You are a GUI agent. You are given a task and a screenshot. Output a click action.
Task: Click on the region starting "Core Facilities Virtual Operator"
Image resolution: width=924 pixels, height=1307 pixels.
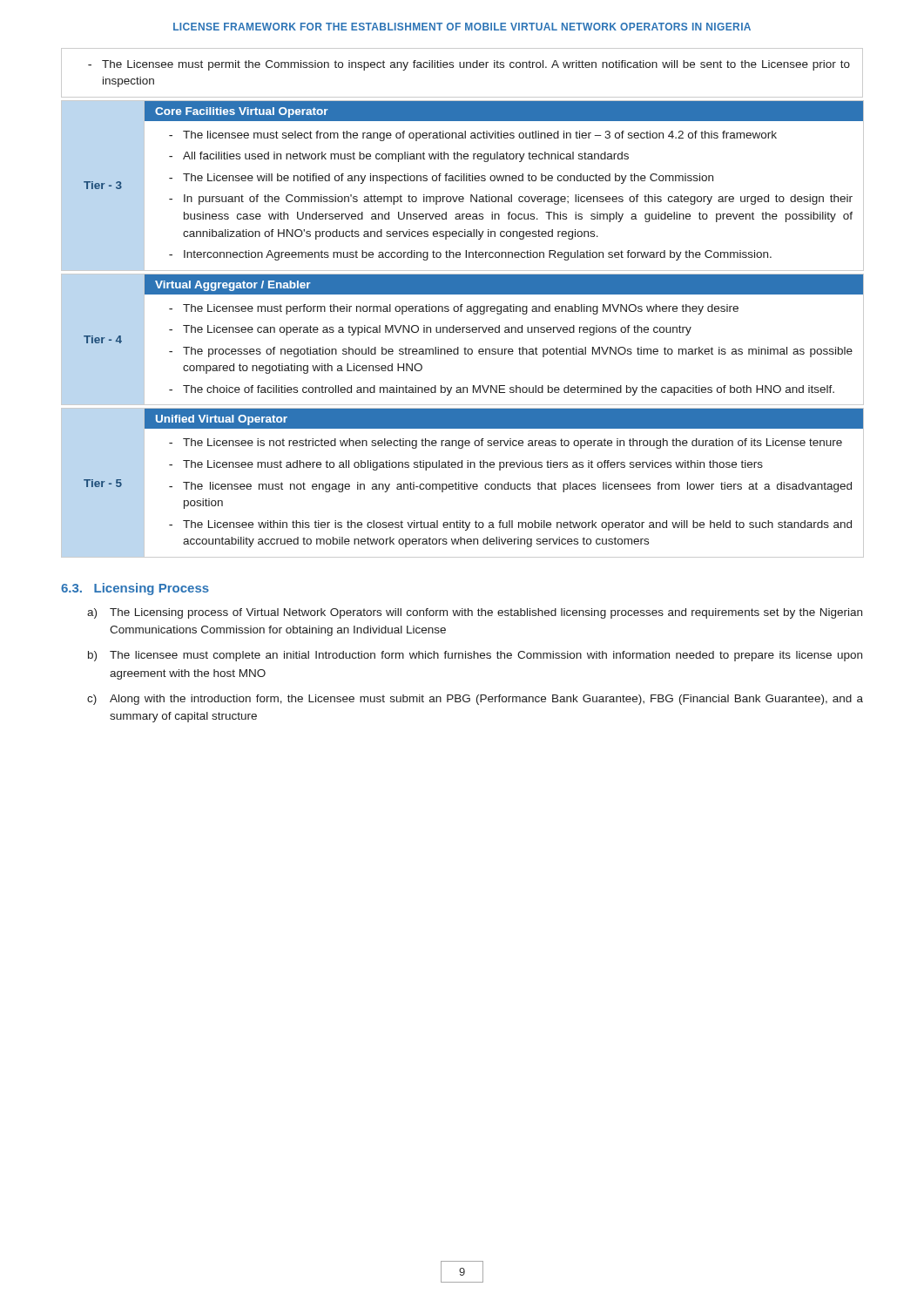point(241,111)
